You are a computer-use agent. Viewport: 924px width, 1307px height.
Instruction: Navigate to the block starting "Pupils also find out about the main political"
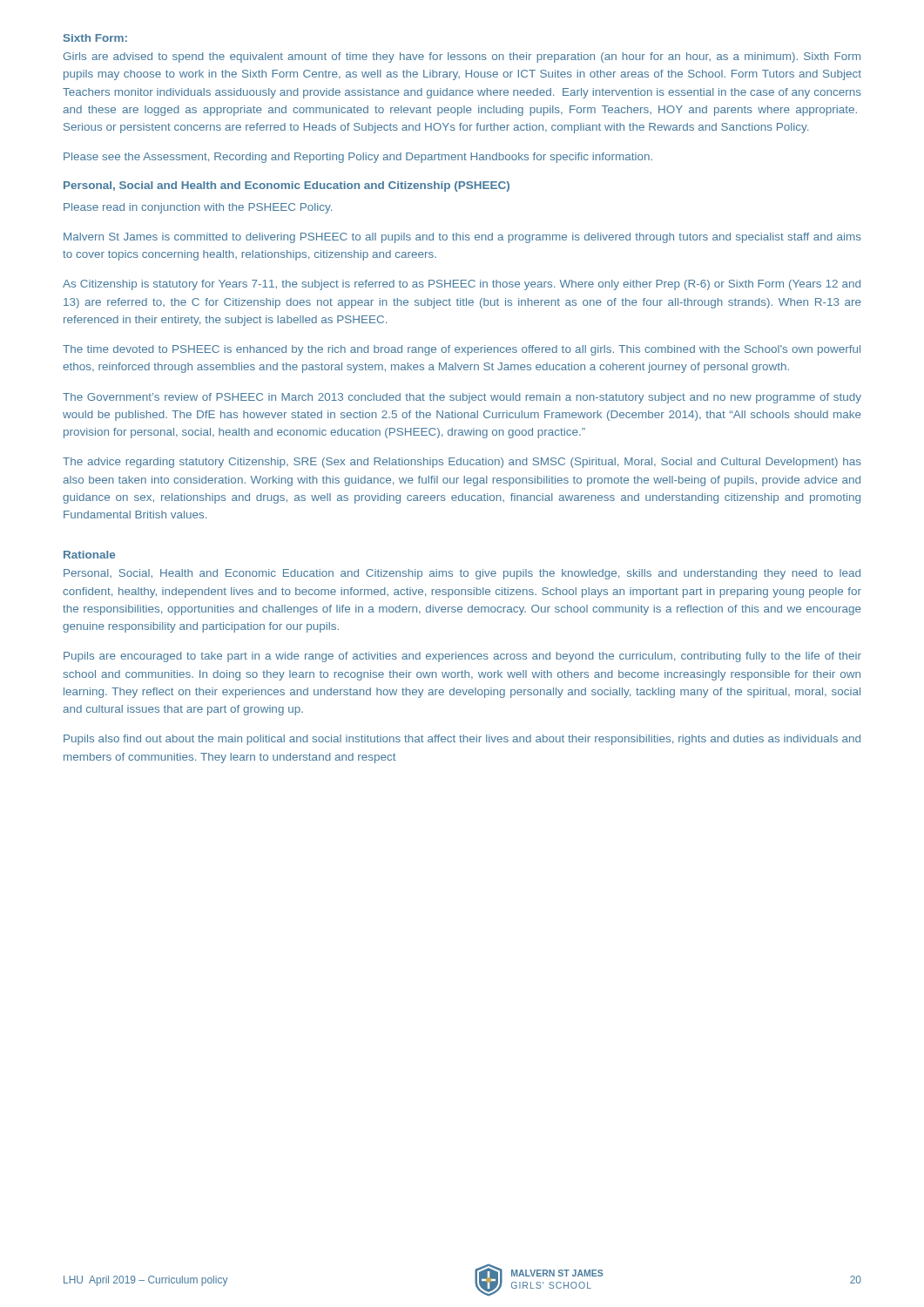[462, 748]
